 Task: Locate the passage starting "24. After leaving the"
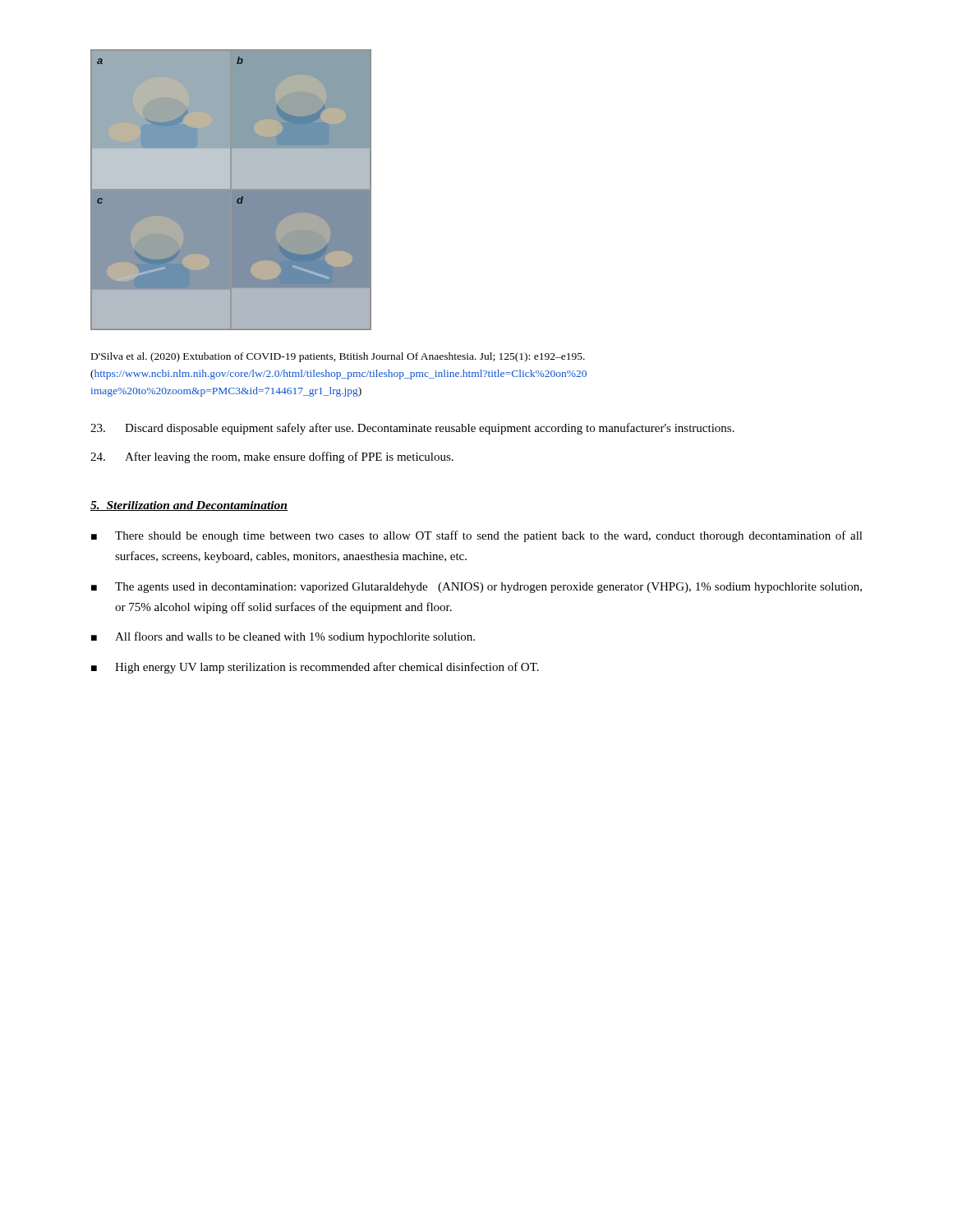click(272, 457)
